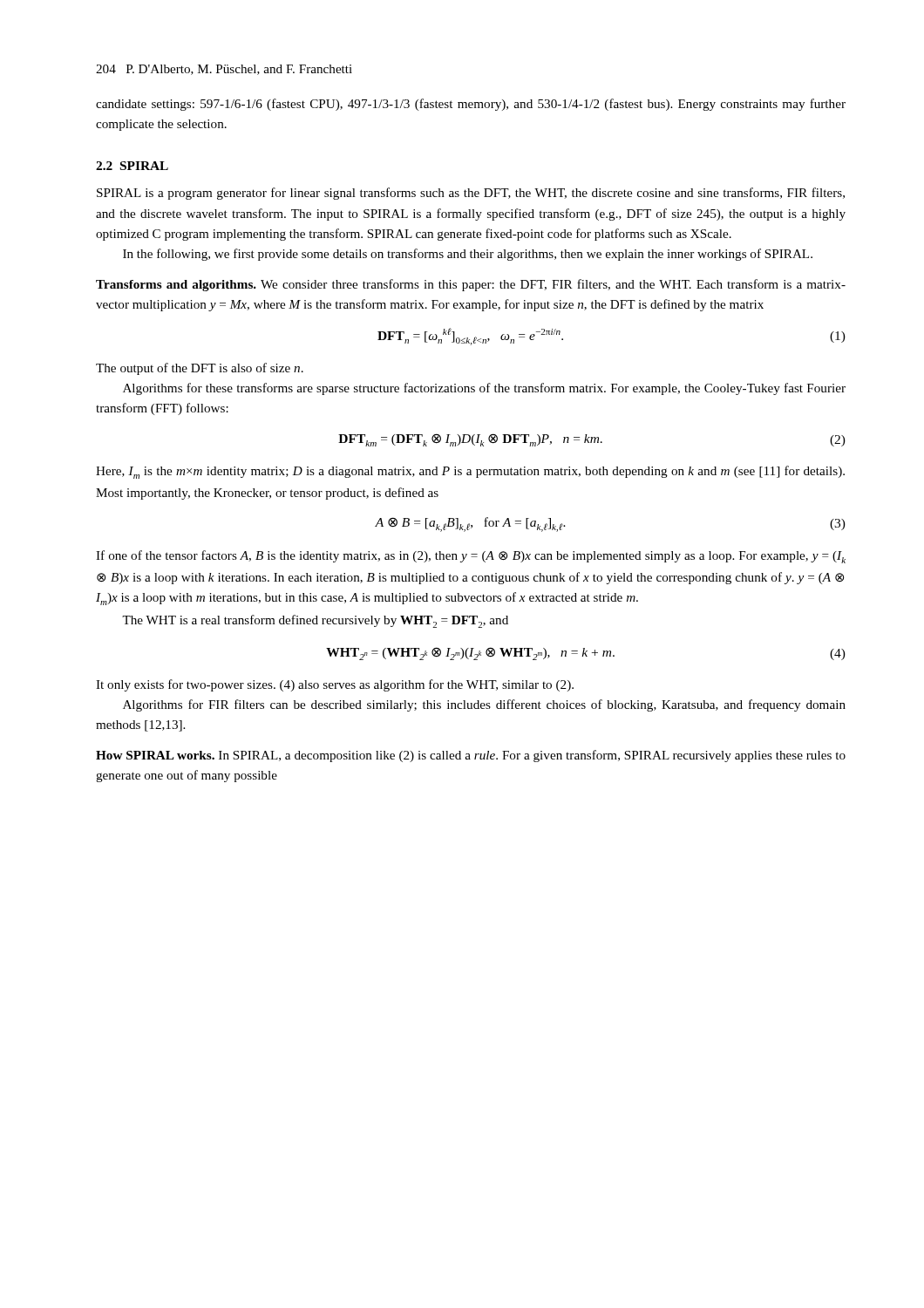Image resolution: width=924 pixels, height=1308 pixels.
Task: Find the block on this page that starts "Here, Im is the"
Action: point(471,481)
